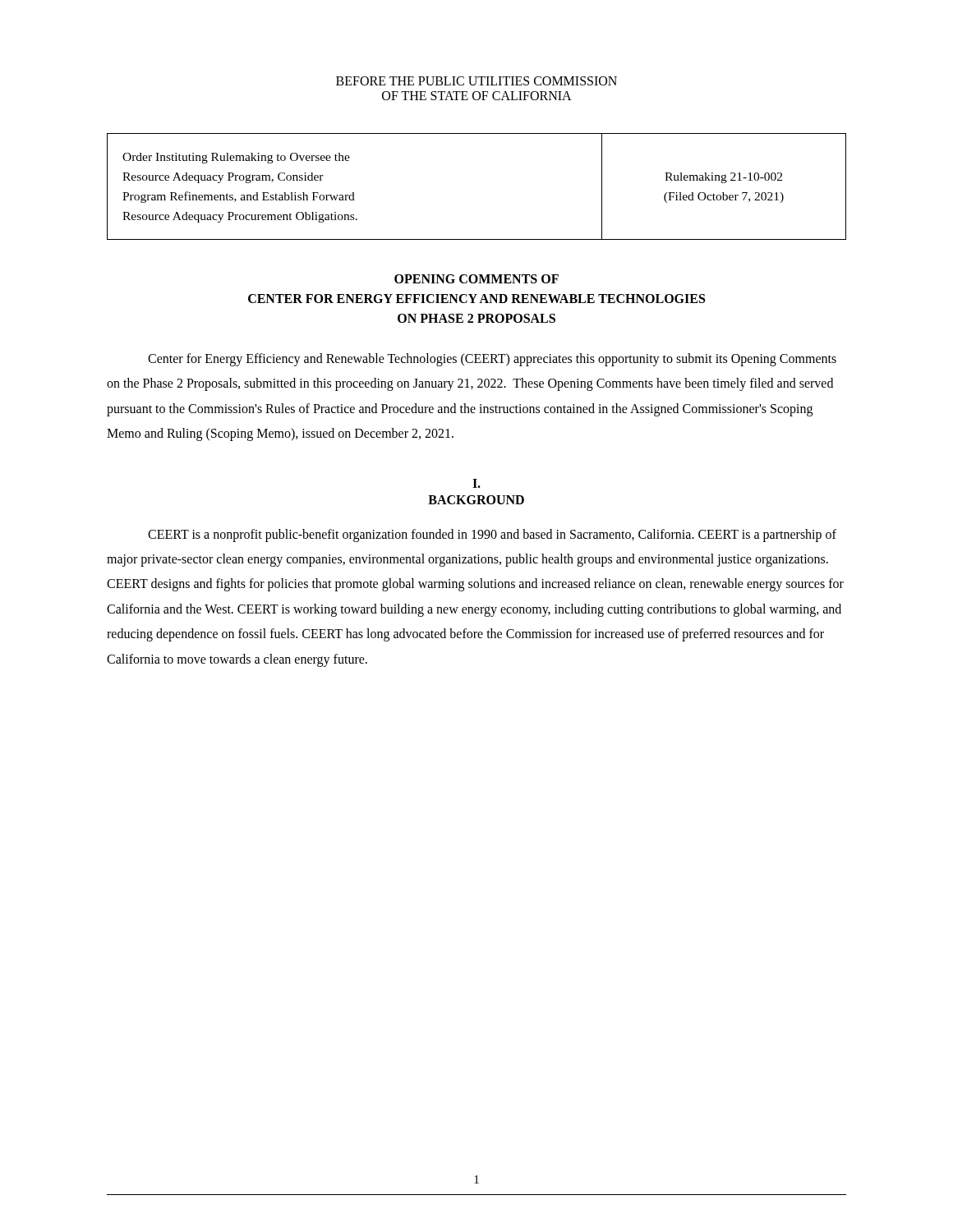Where does it say "I. BACKGROUND"?
The image size is (953, 1232).
click(476, 492)
